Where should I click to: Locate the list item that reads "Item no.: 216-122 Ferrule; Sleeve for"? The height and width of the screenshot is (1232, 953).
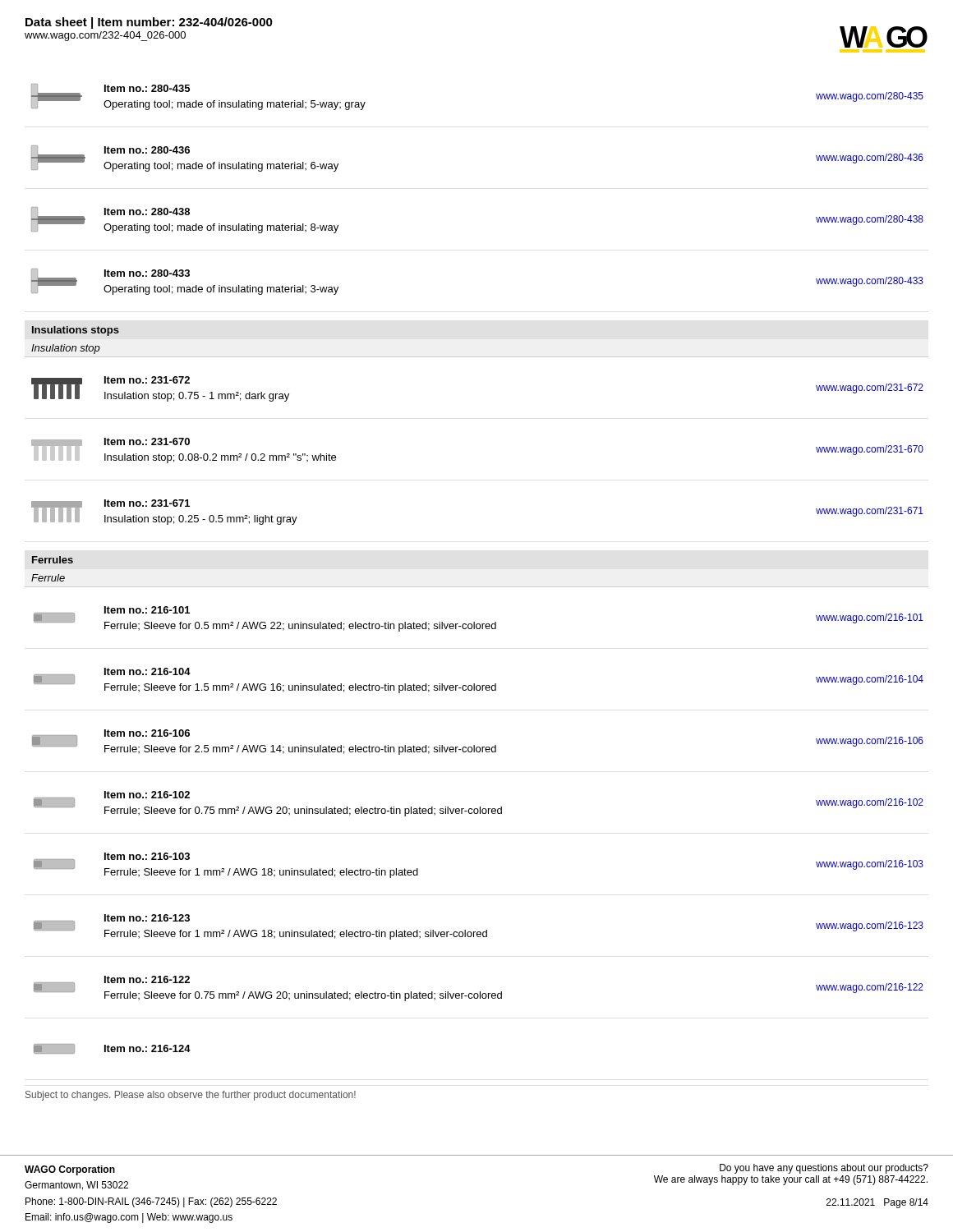(x=476, y=987)
